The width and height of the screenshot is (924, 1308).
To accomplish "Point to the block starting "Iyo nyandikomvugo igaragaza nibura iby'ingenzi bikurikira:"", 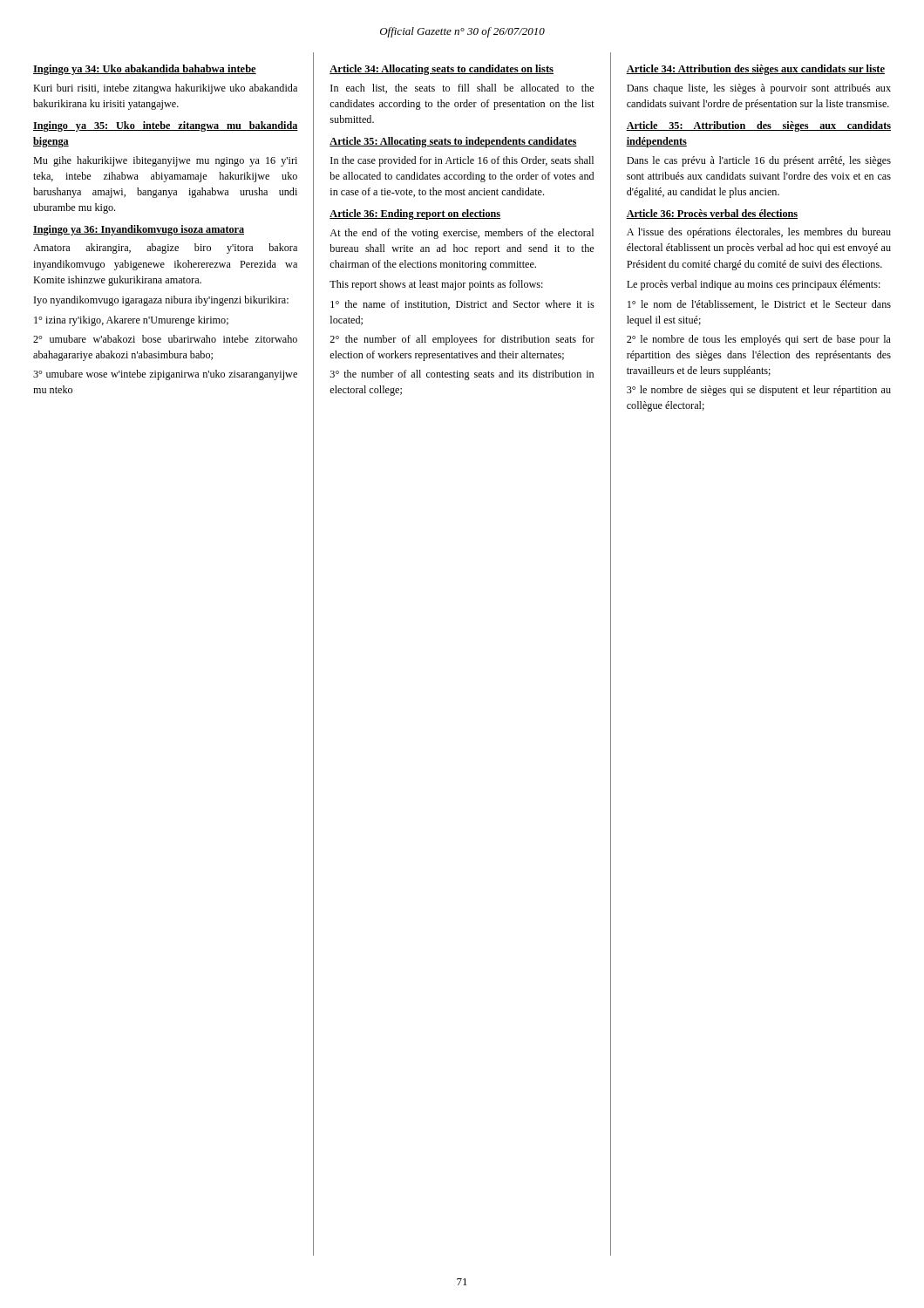I will (x=165, y=300).
